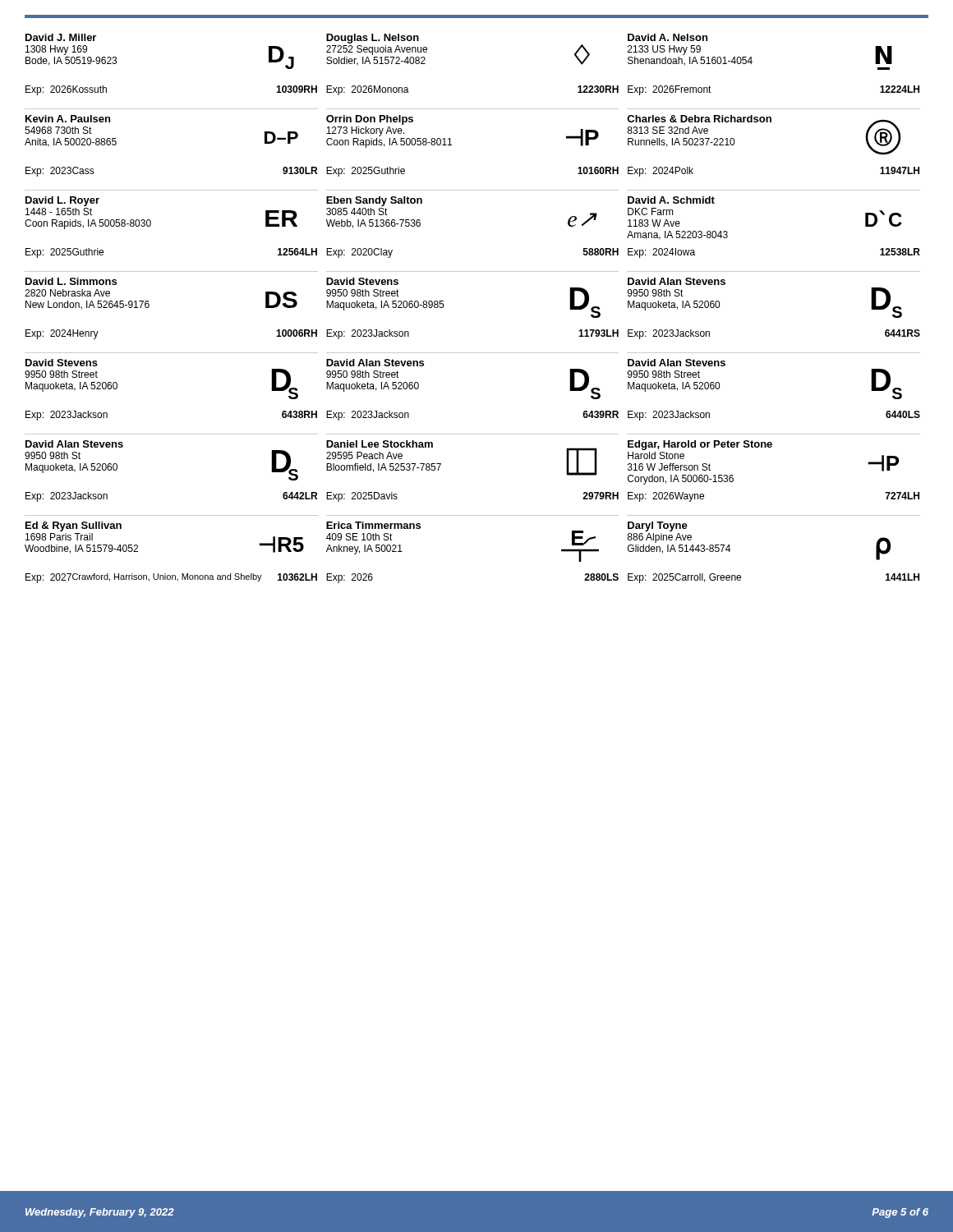Select the list item that says "Eben Sandy Salton"
This screenshot has height=1232, width=953.
pyautogui.click(x=374, y=201)
